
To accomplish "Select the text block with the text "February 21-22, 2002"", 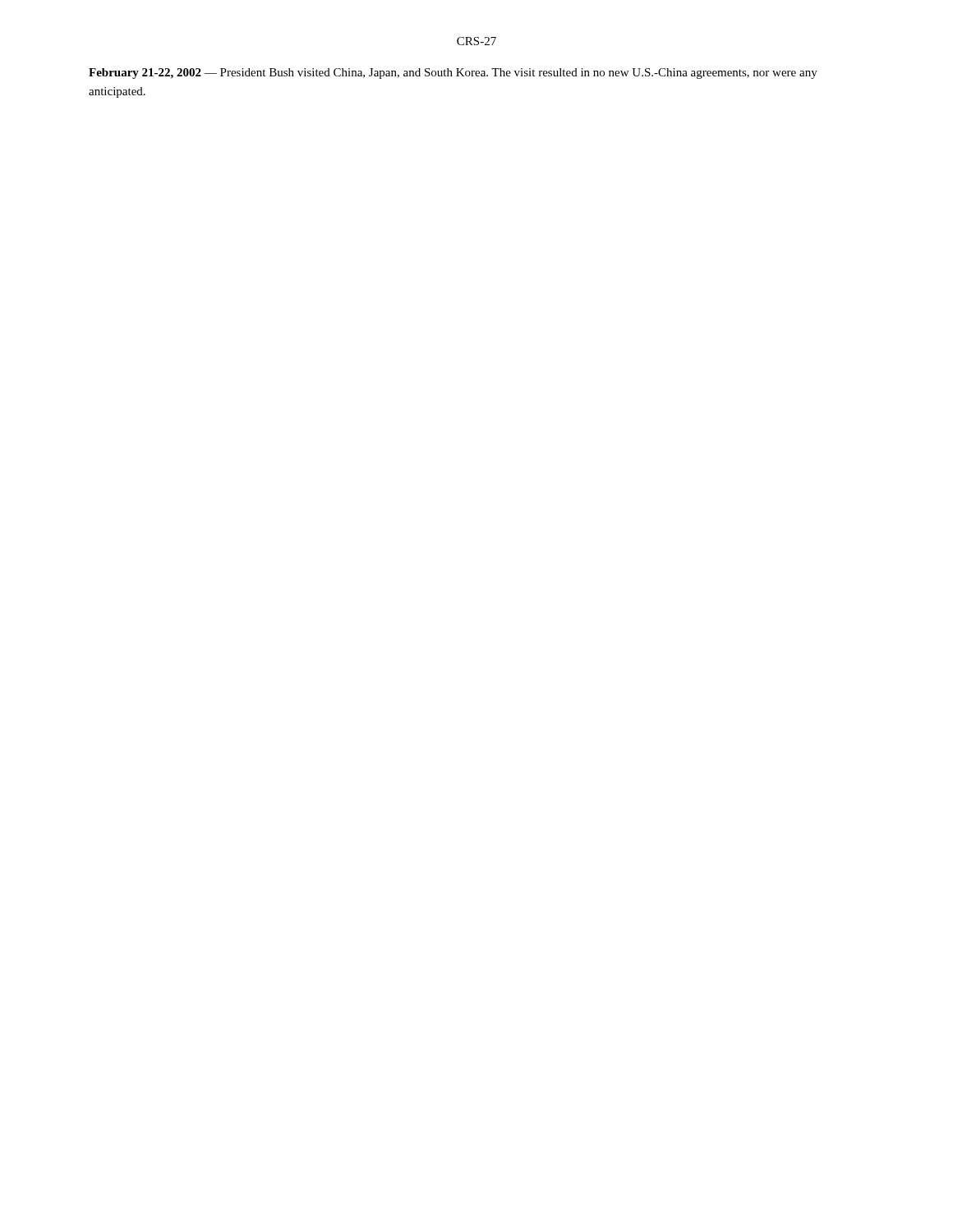I will pos(453,81).
